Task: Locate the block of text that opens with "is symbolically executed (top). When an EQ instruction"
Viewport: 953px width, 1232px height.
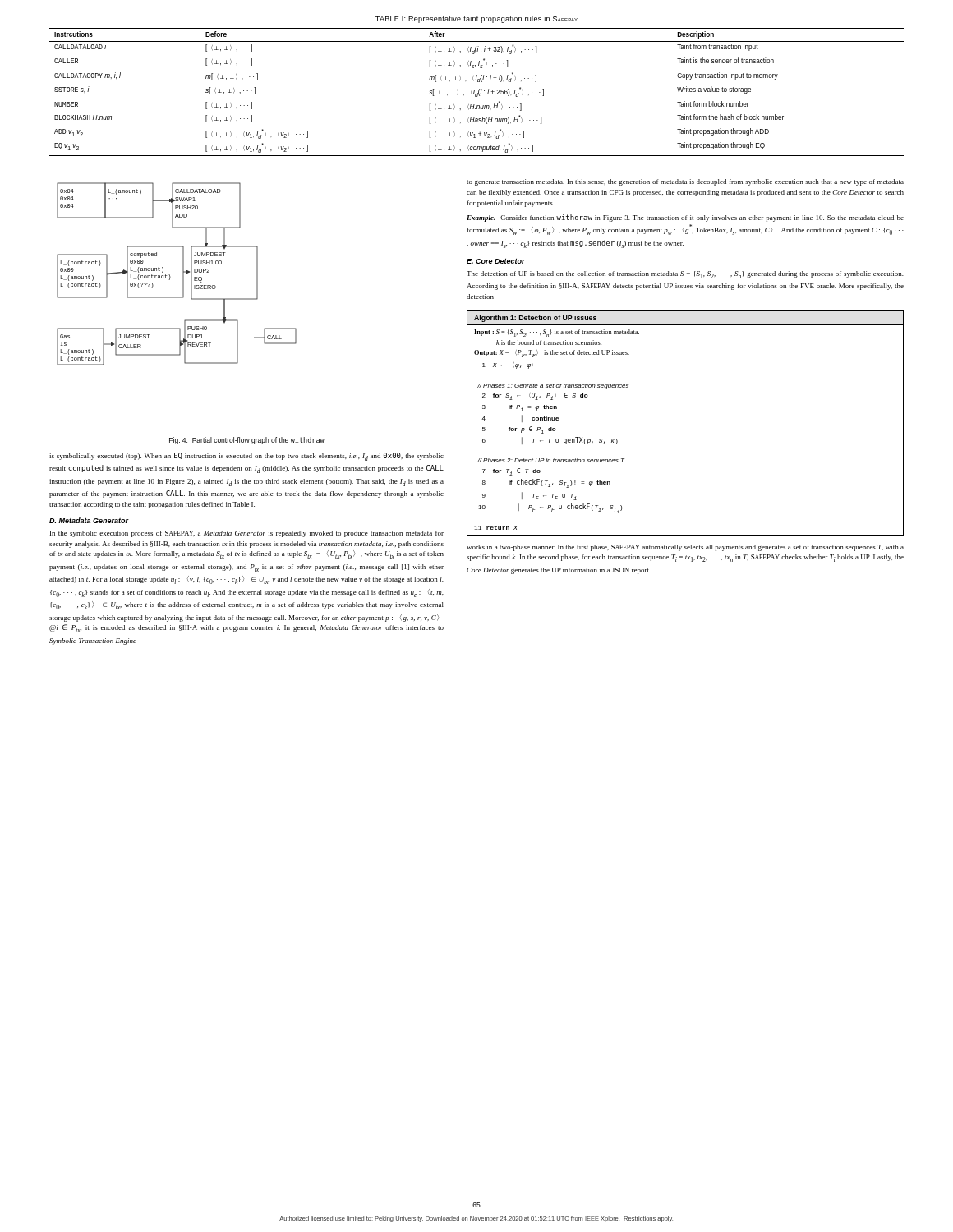Action: pos(246,480)
